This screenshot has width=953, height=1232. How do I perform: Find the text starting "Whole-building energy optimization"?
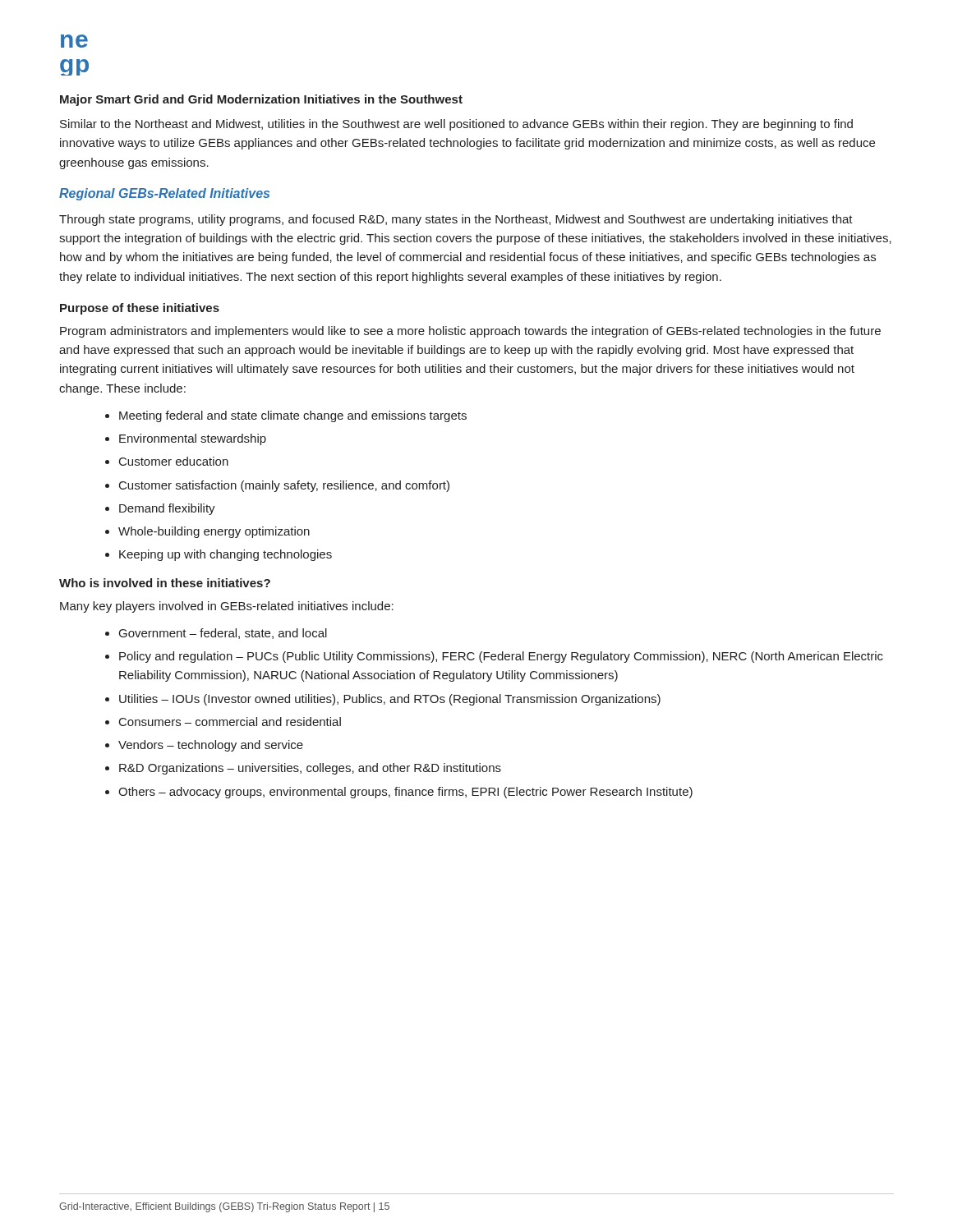214,532
